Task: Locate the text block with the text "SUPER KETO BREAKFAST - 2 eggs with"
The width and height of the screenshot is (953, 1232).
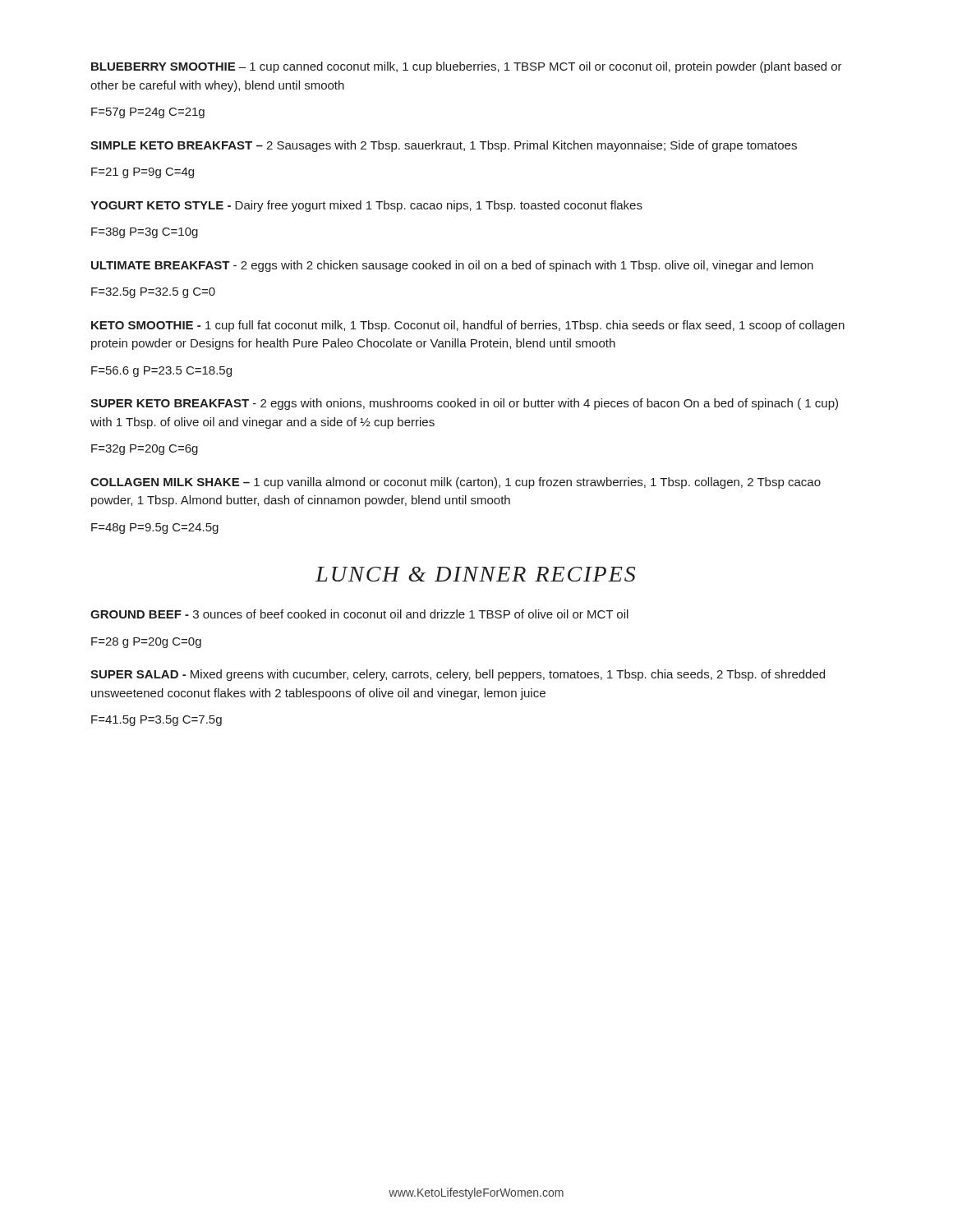Action: click(465, 412)
